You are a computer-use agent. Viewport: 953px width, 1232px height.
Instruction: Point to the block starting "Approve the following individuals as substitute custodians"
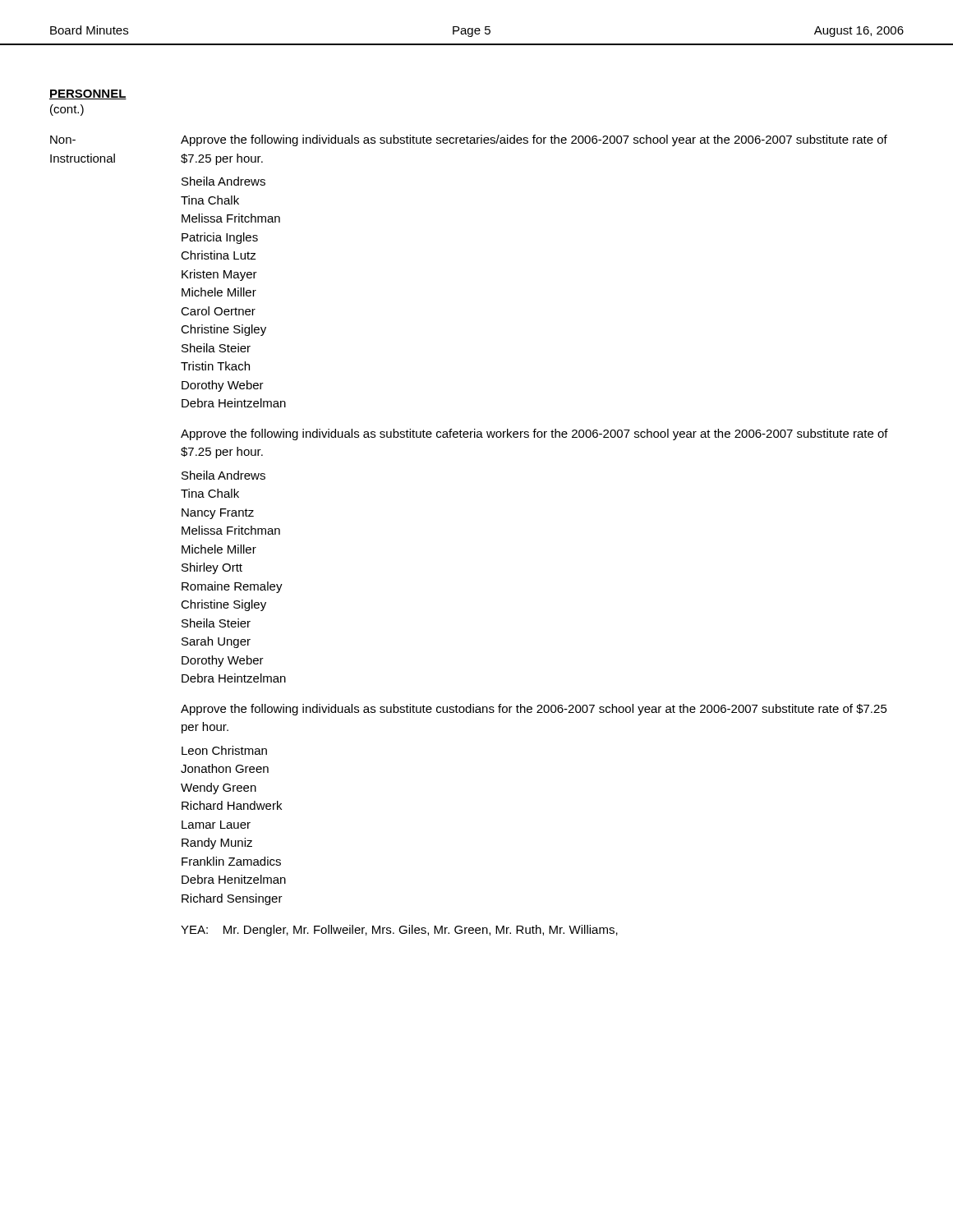tap(534, 717)
